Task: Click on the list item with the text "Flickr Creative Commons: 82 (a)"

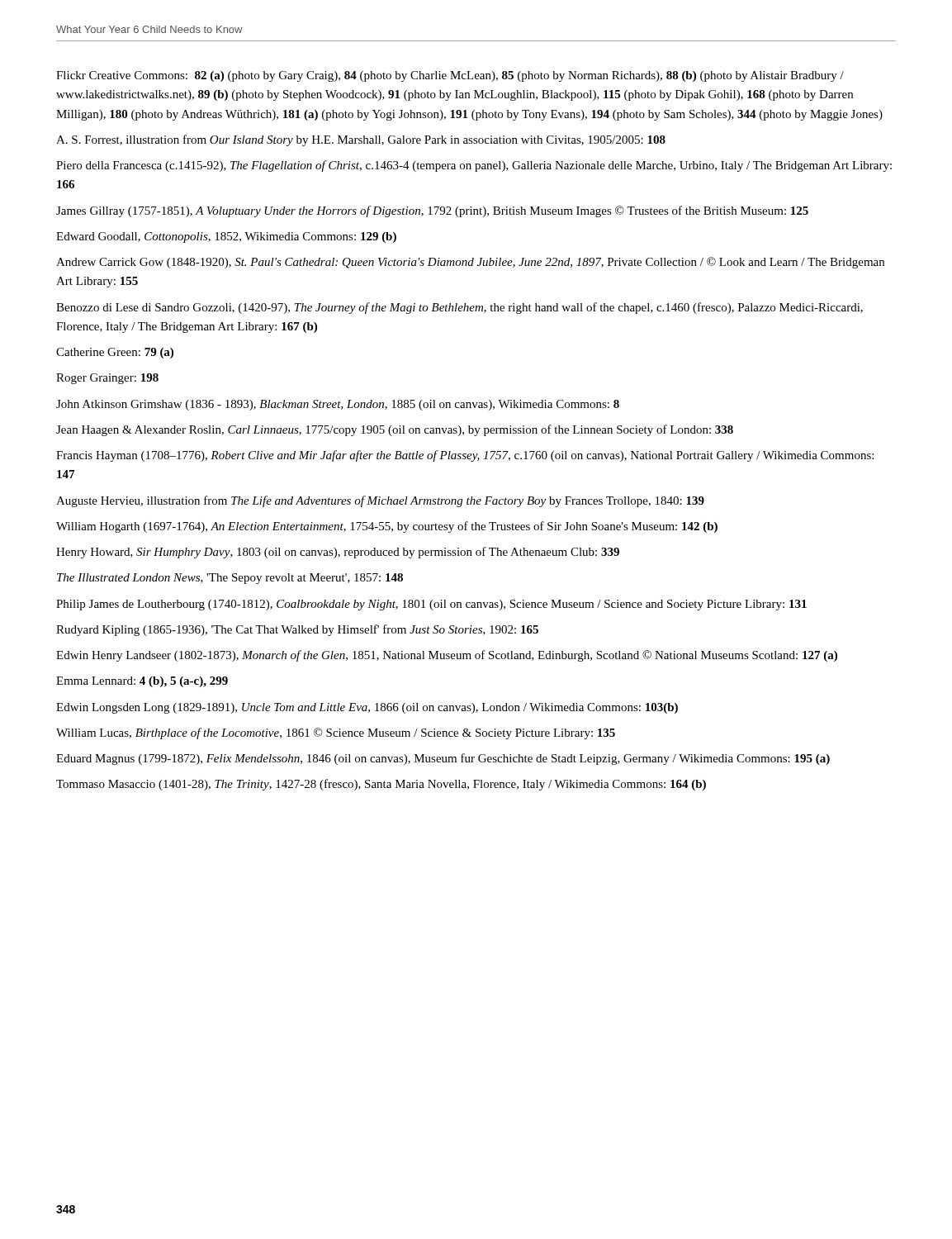Action: point(469,94)
